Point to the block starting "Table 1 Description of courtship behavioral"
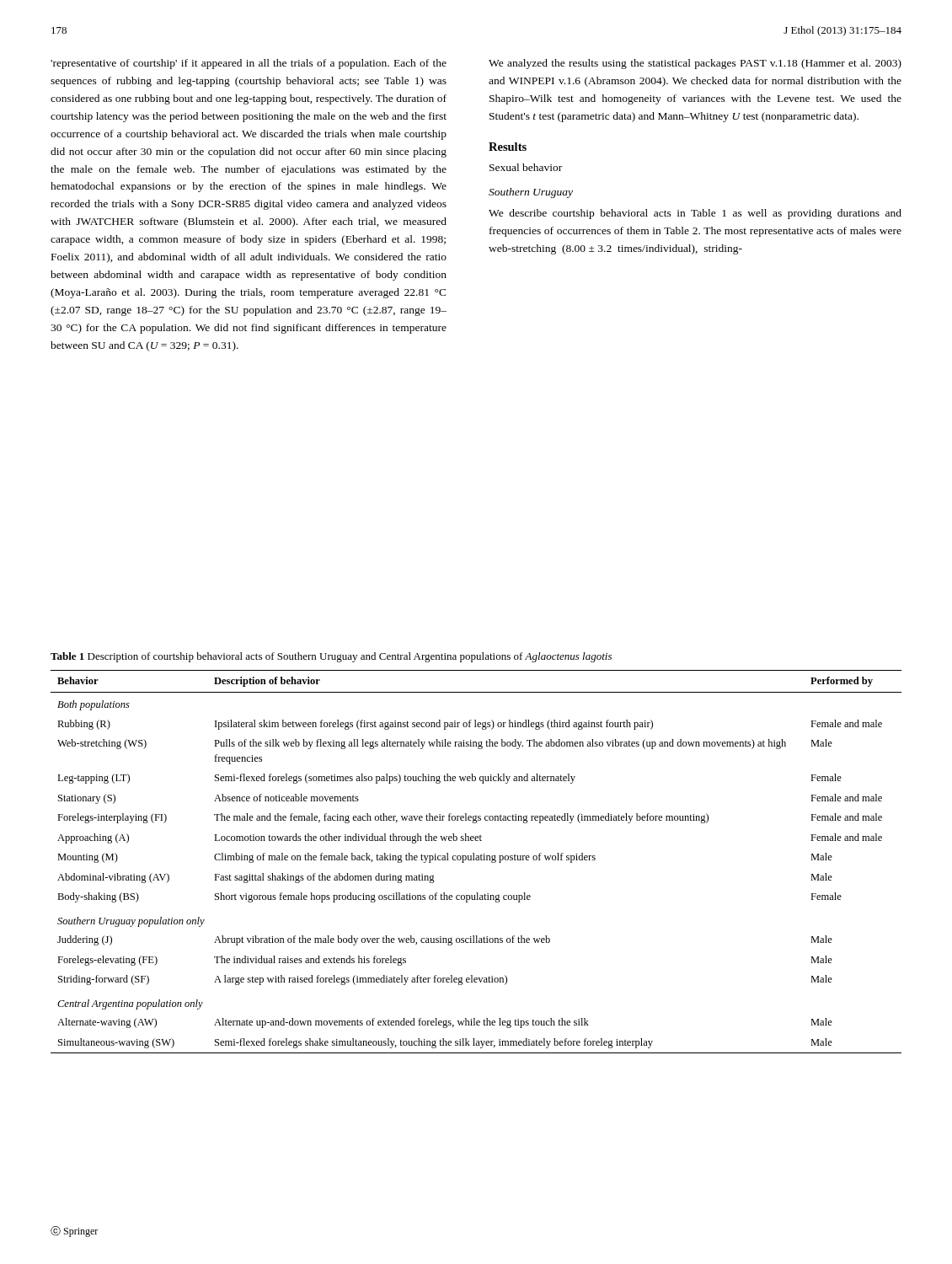 click(x=331, y=656)
